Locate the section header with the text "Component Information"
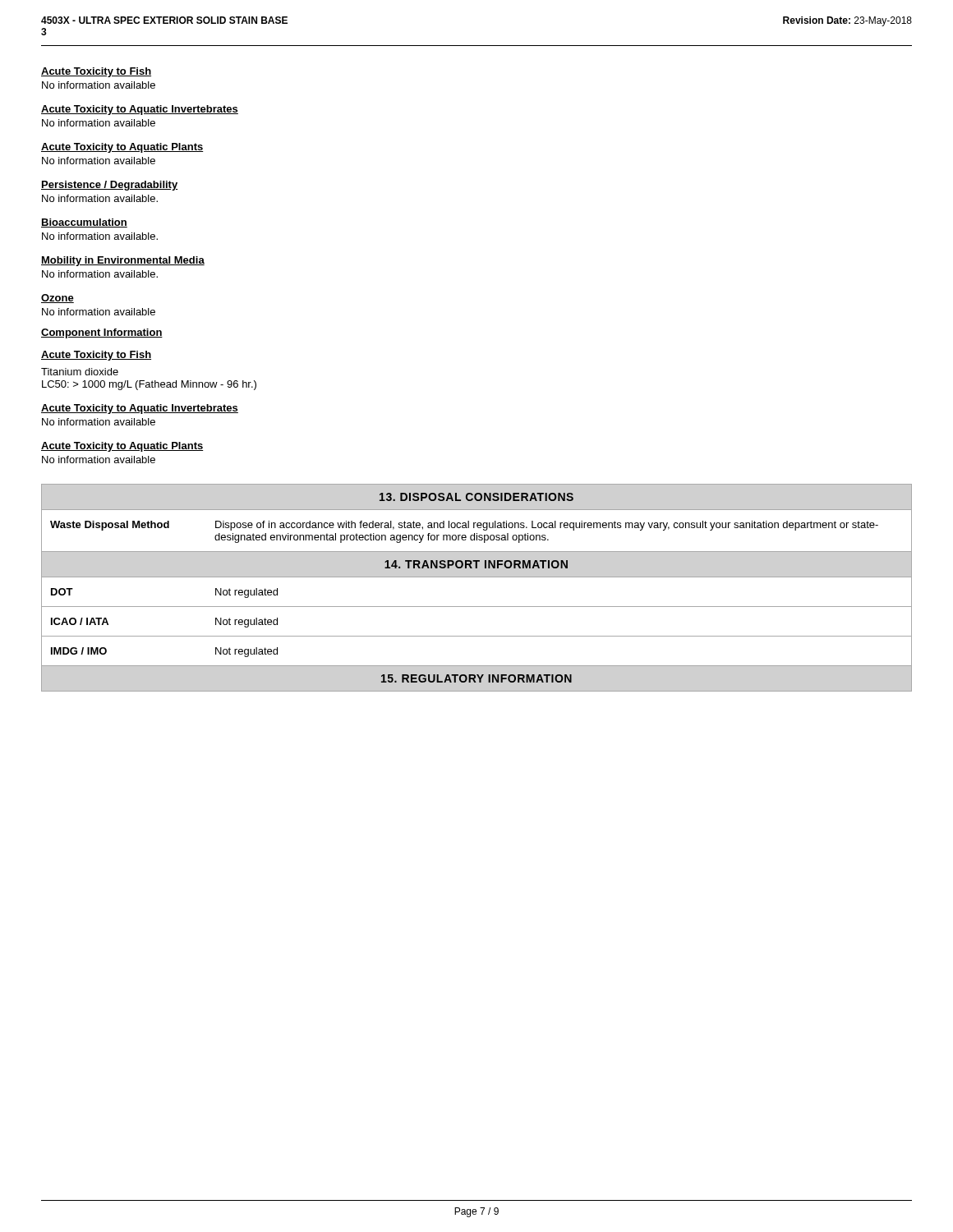Viewport: 953px width, 1232px height. (102, 332)
